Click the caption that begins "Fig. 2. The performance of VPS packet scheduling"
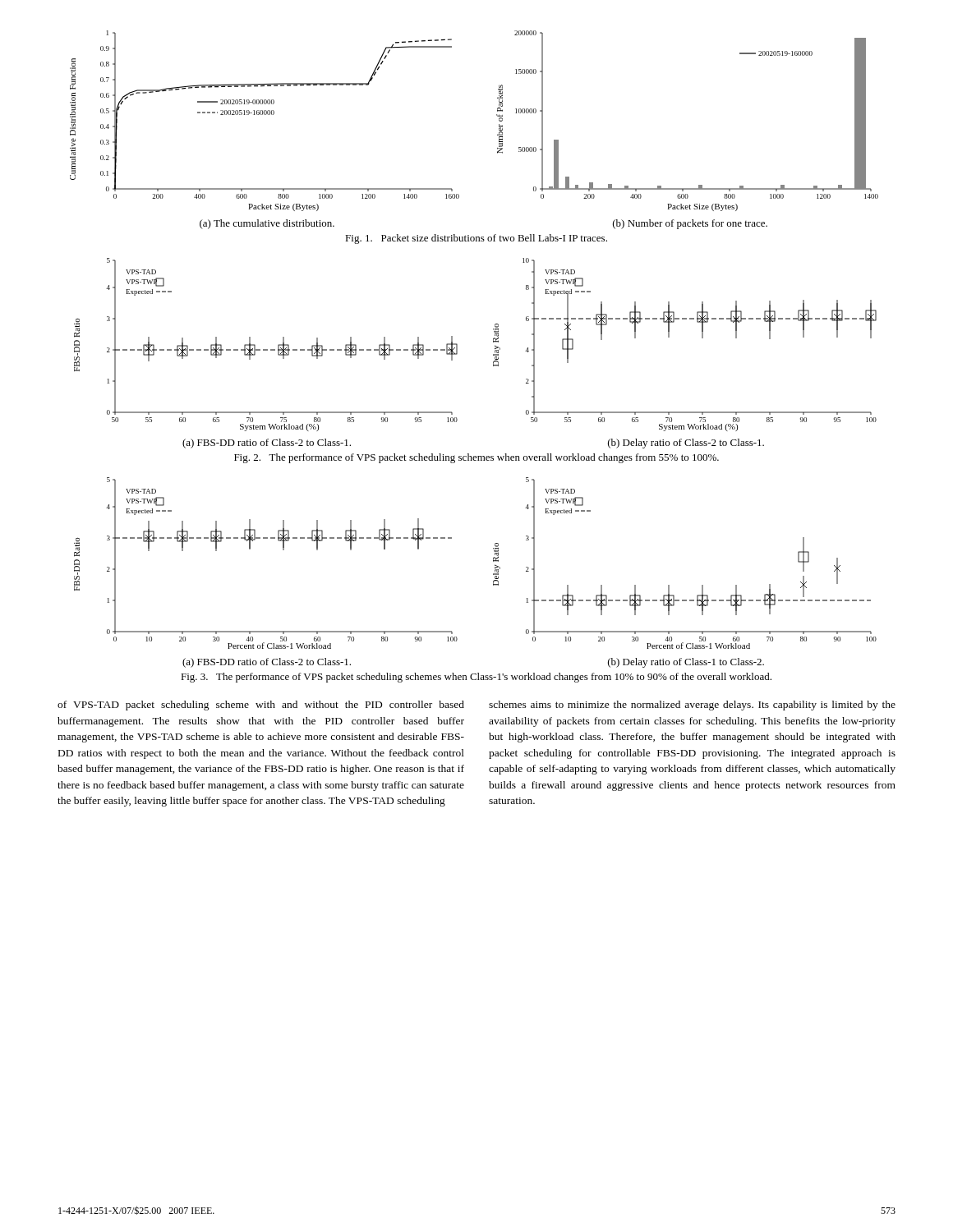This screenshot has height=1232, width=953. [x=476, y=457]
